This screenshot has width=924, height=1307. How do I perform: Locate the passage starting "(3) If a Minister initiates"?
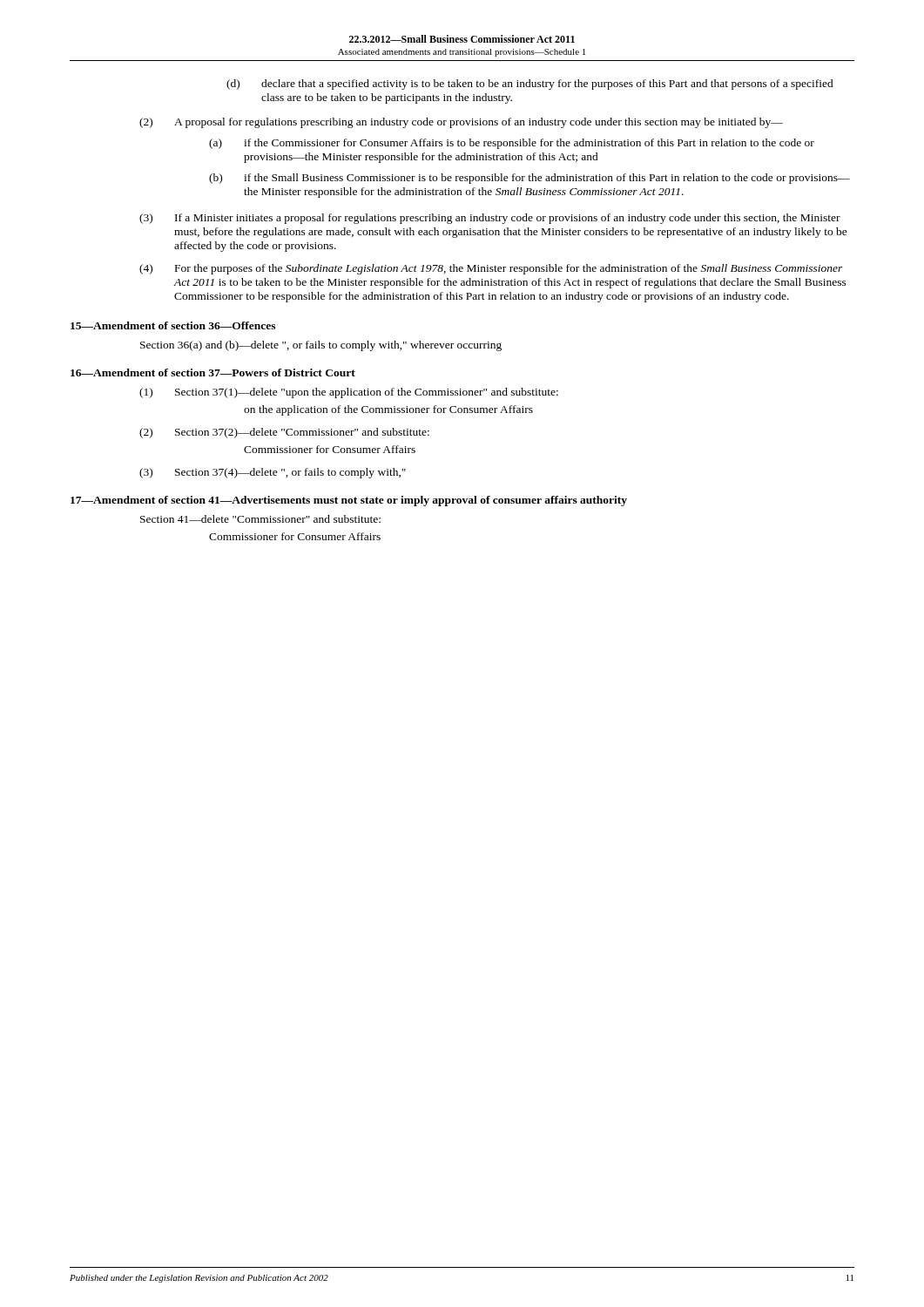[497, 232]
